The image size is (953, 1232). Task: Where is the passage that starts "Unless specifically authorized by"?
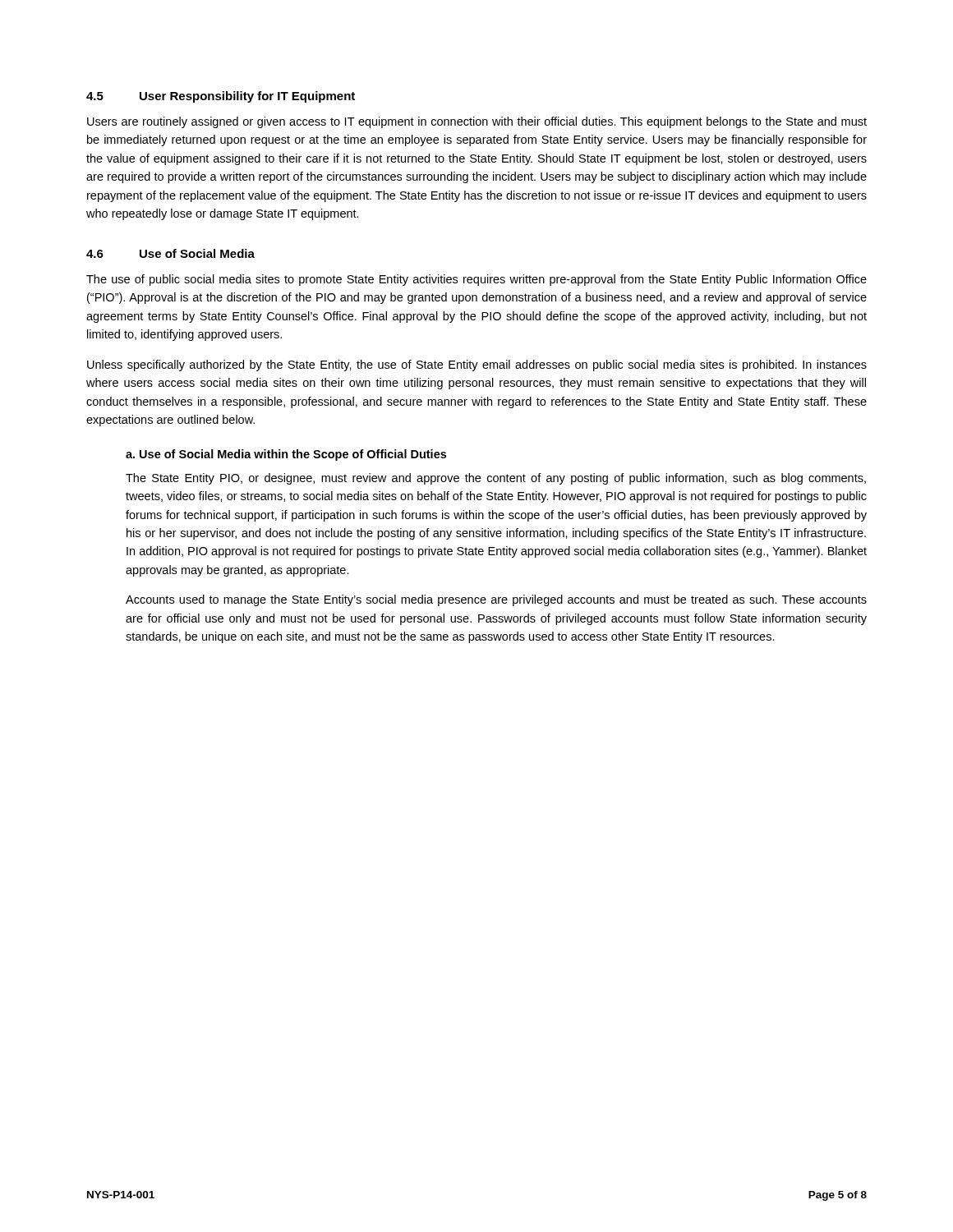[x=476, y=392]
